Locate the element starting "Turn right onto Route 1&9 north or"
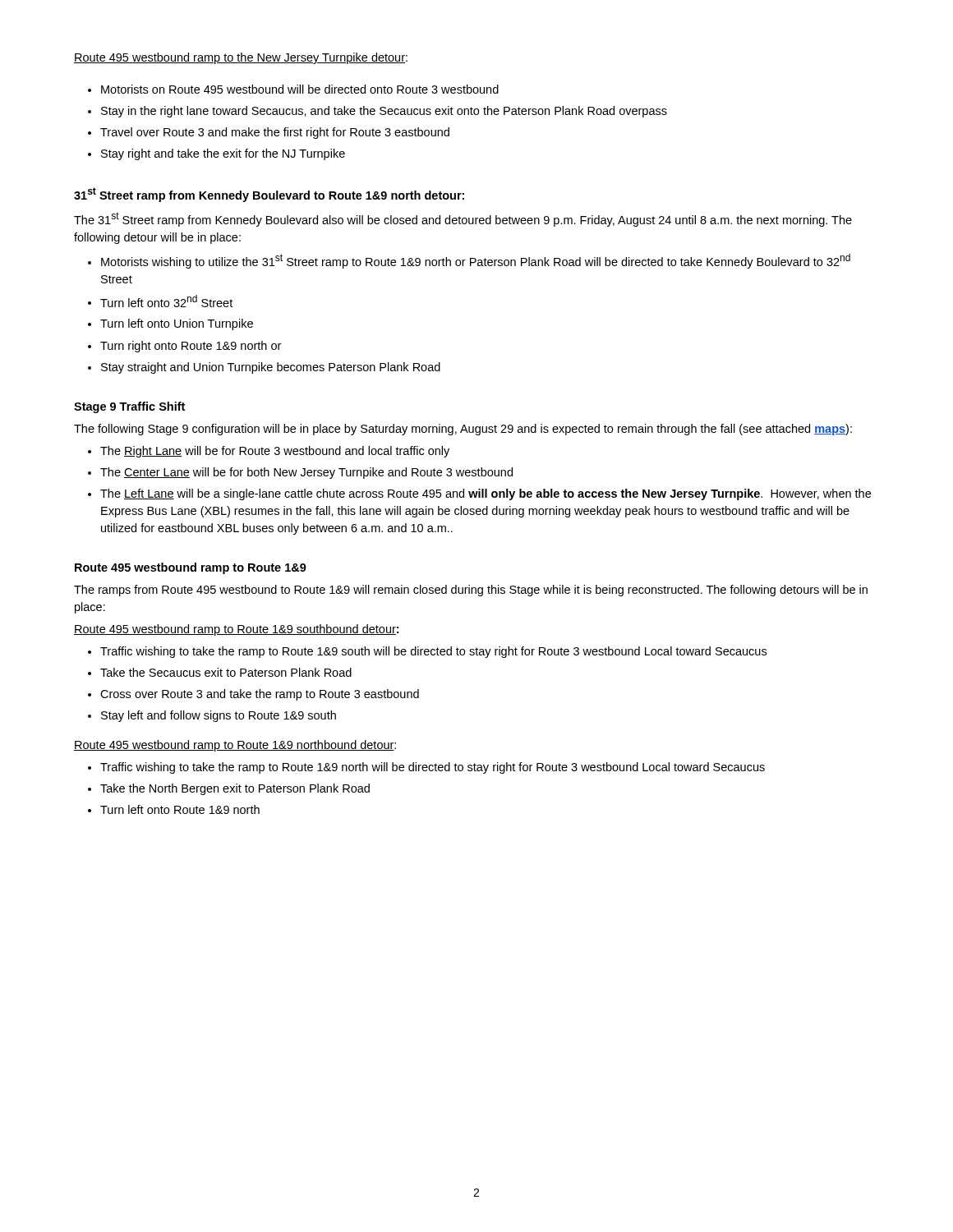The height and width of the screenshot is (1232, 953). coord(184,347)
